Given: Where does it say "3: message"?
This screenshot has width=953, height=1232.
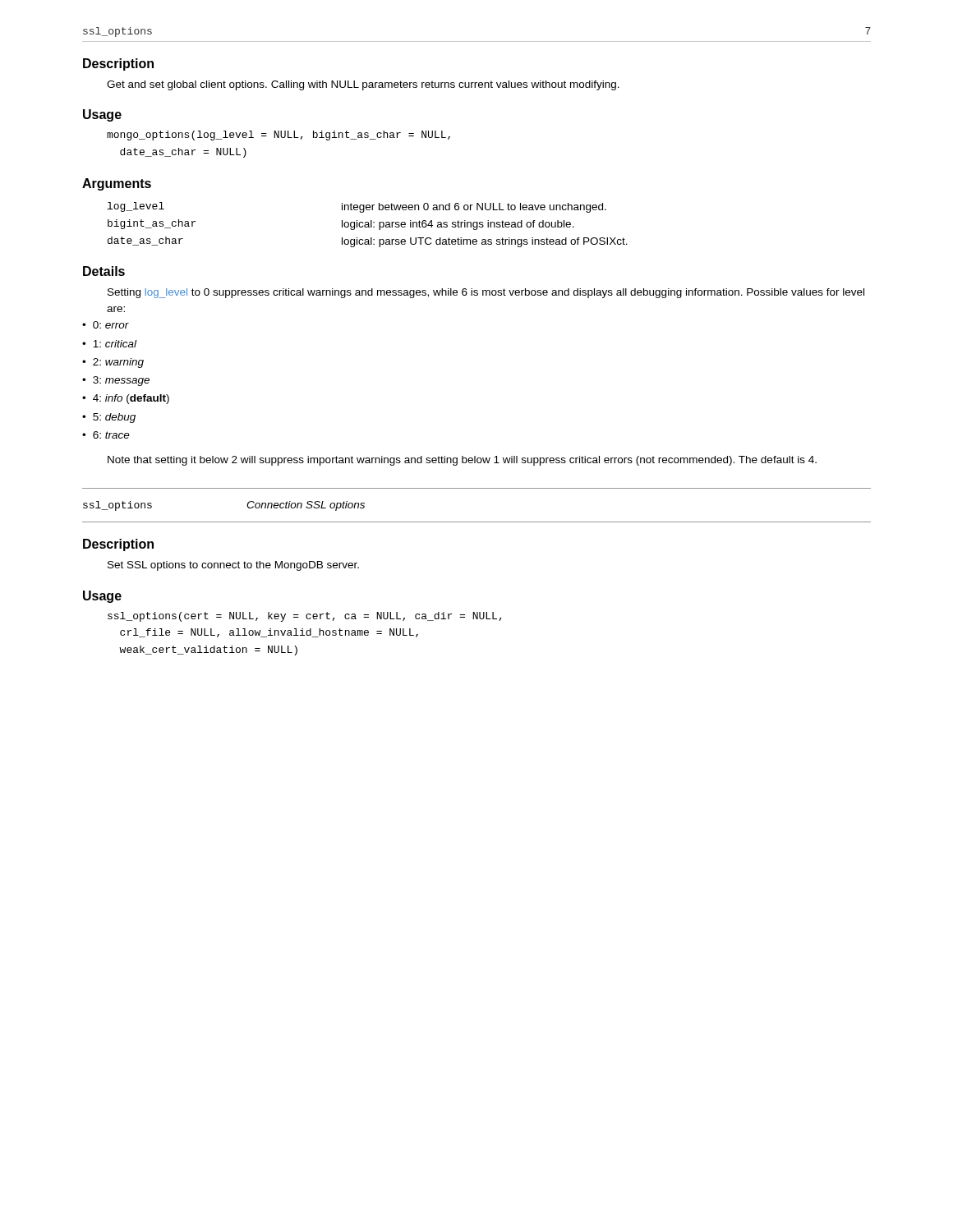Looking at the screenshot, I should [121, 381].
